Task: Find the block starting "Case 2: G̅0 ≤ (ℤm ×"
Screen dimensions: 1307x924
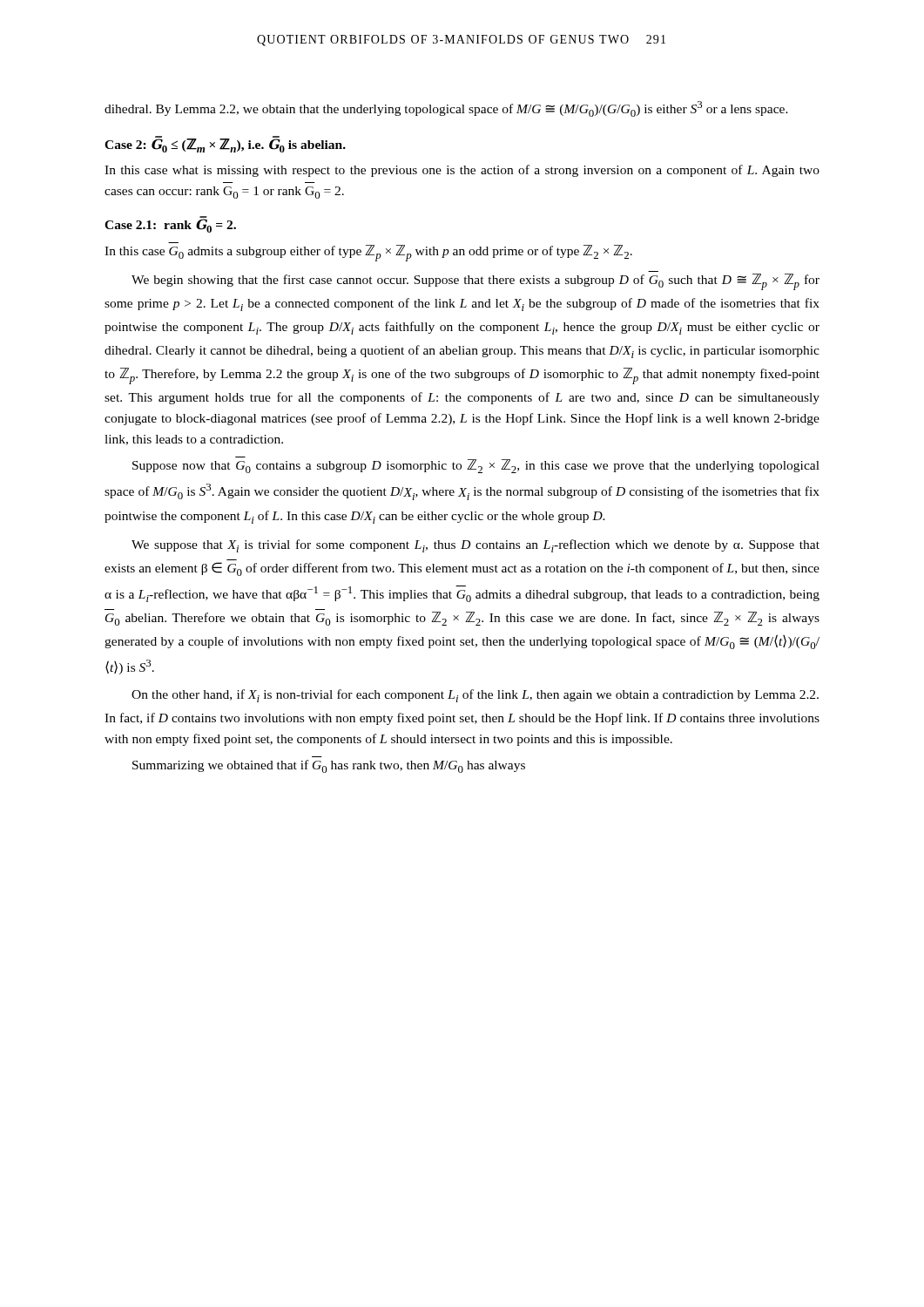Action: (x=225, y=146)
